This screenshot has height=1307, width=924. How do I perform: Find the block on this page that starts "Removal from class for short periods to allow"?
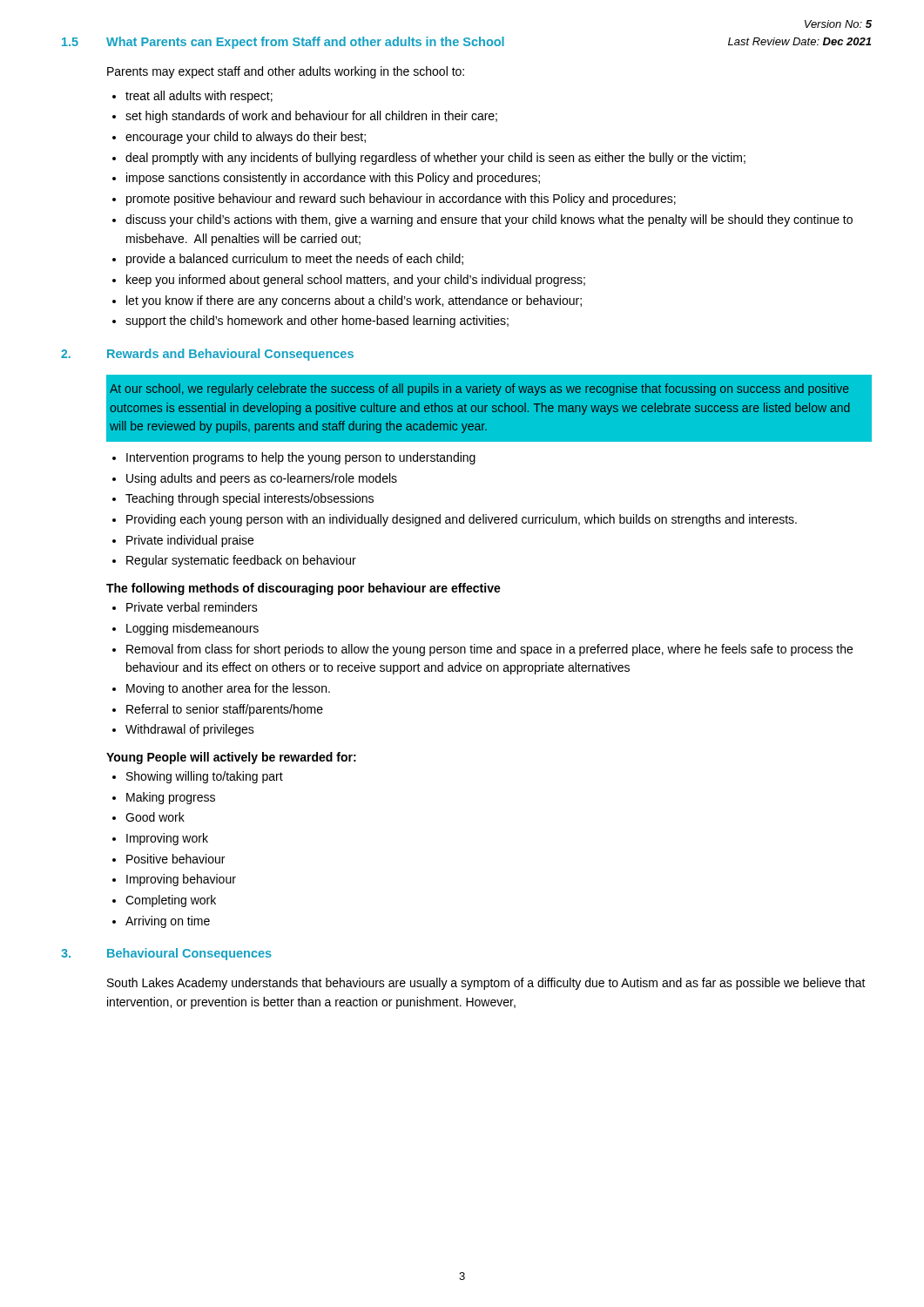(489, 658)
